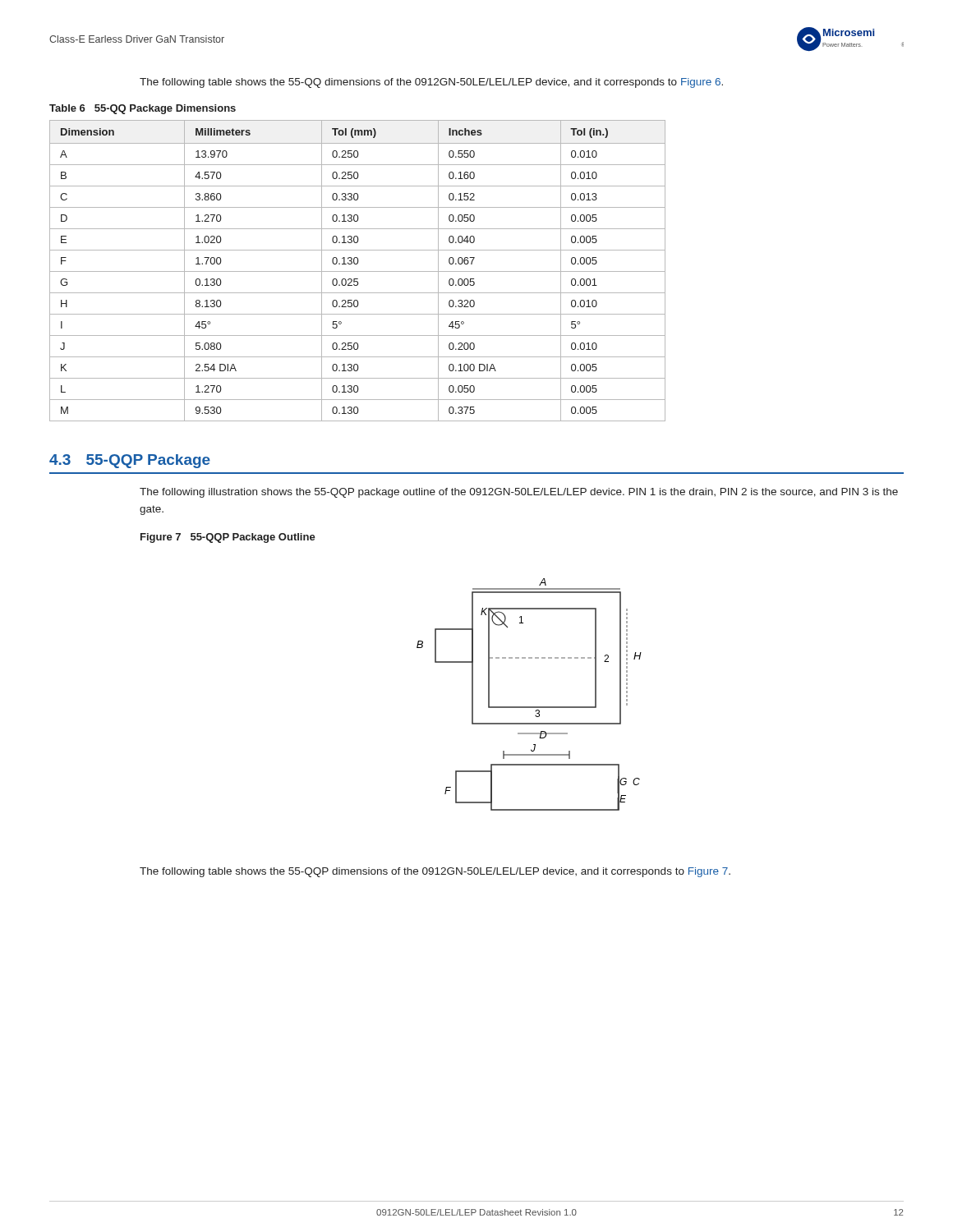Select the engineering diagram
The width and height of the screenshot is (953, 1232).
[522, 699]
